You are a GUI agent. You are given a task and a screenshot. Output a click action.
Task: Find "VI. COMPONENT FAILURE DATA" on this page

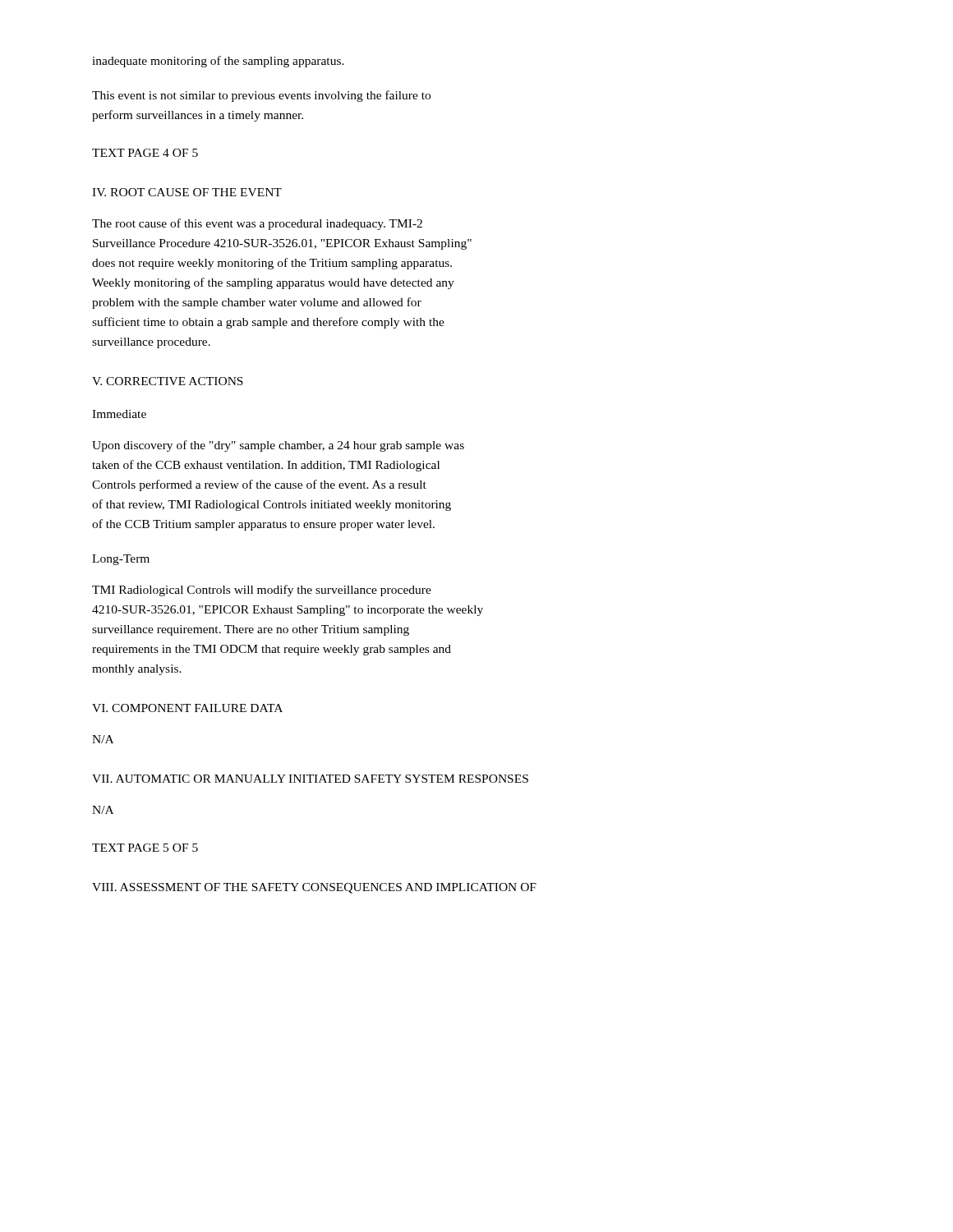188,708
